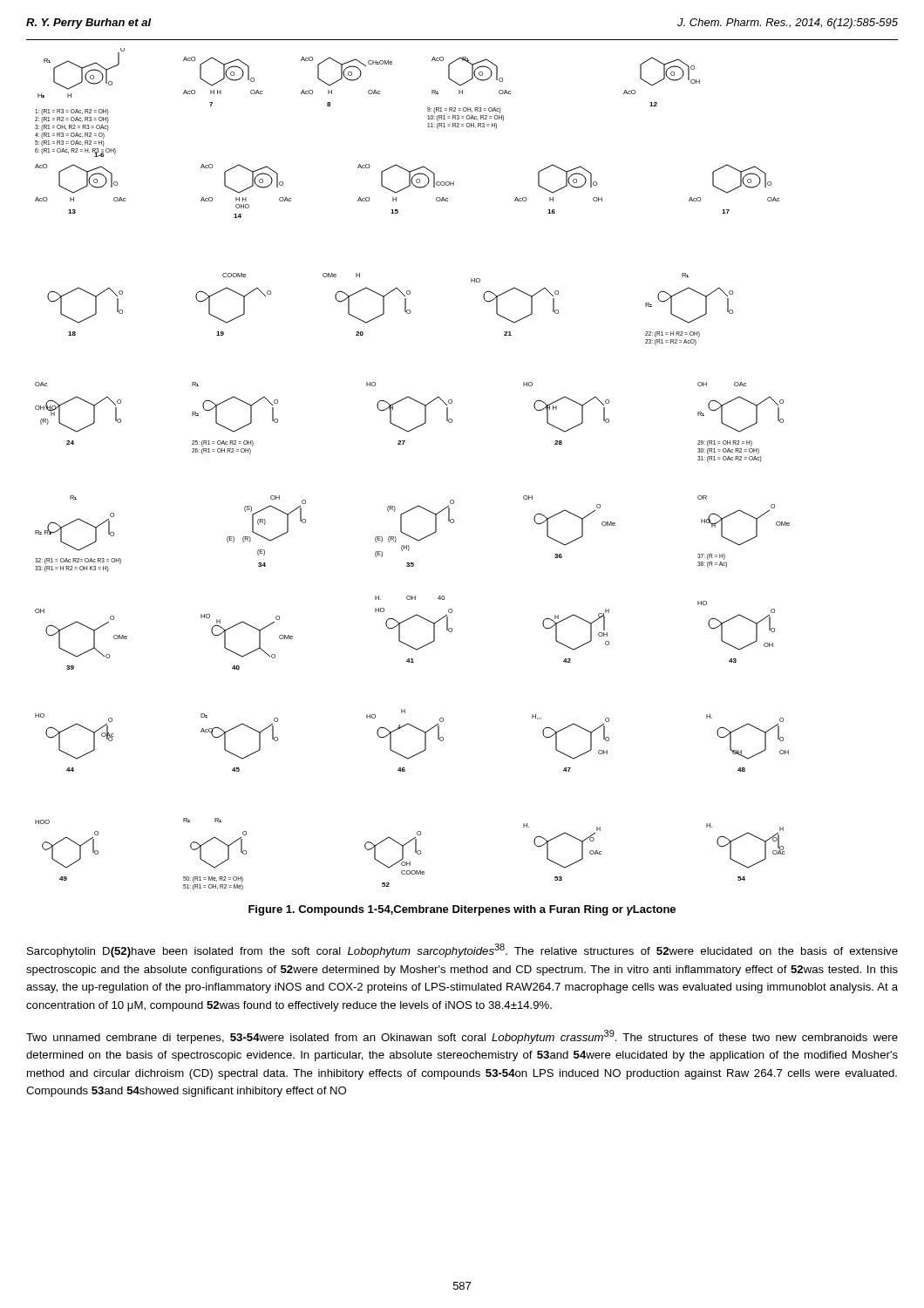Select the illustration
The height and width of the screenshot is (1308, 924).
click(462, 471)
